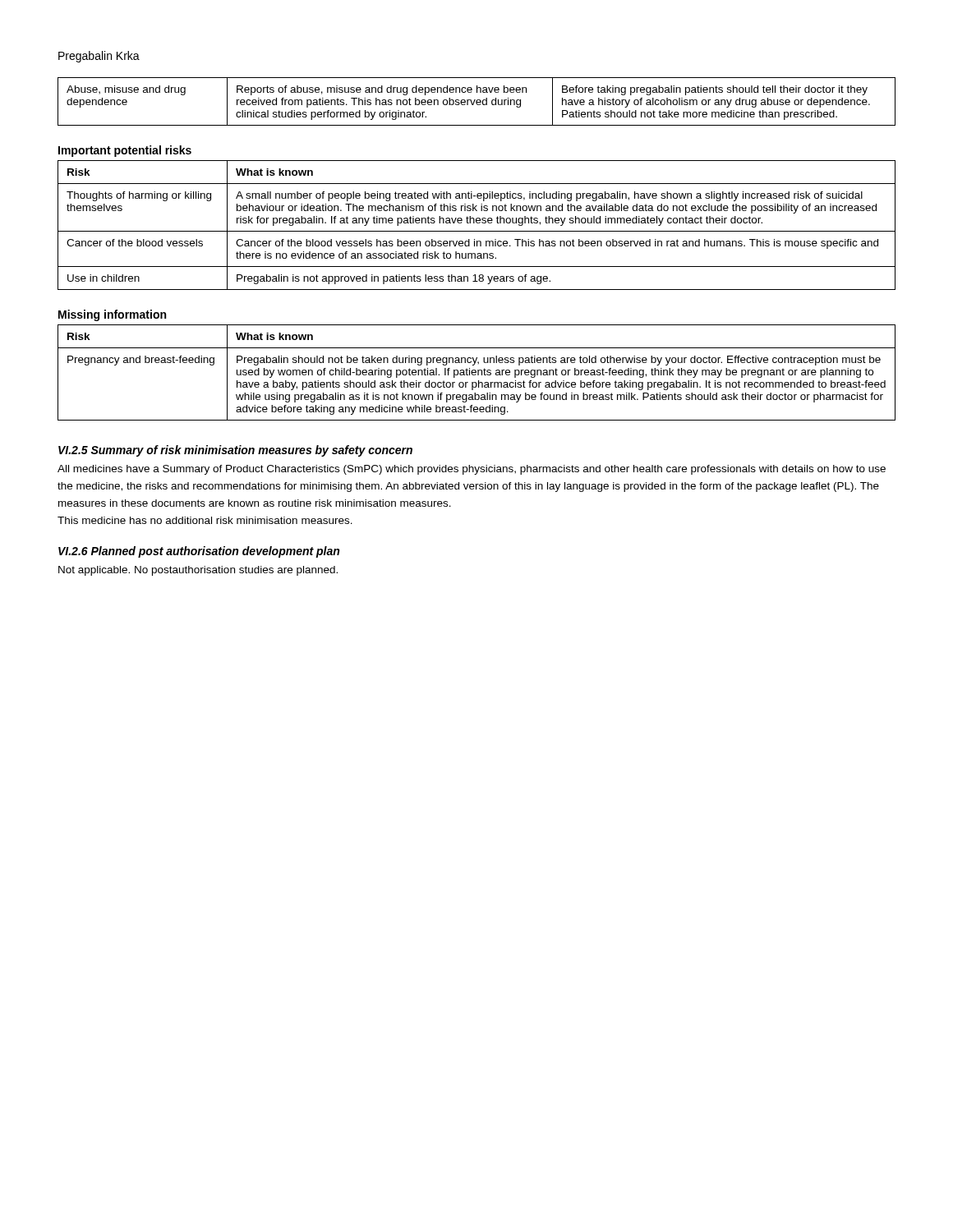Find the region starting "Important potential risks"

(125, 150)
